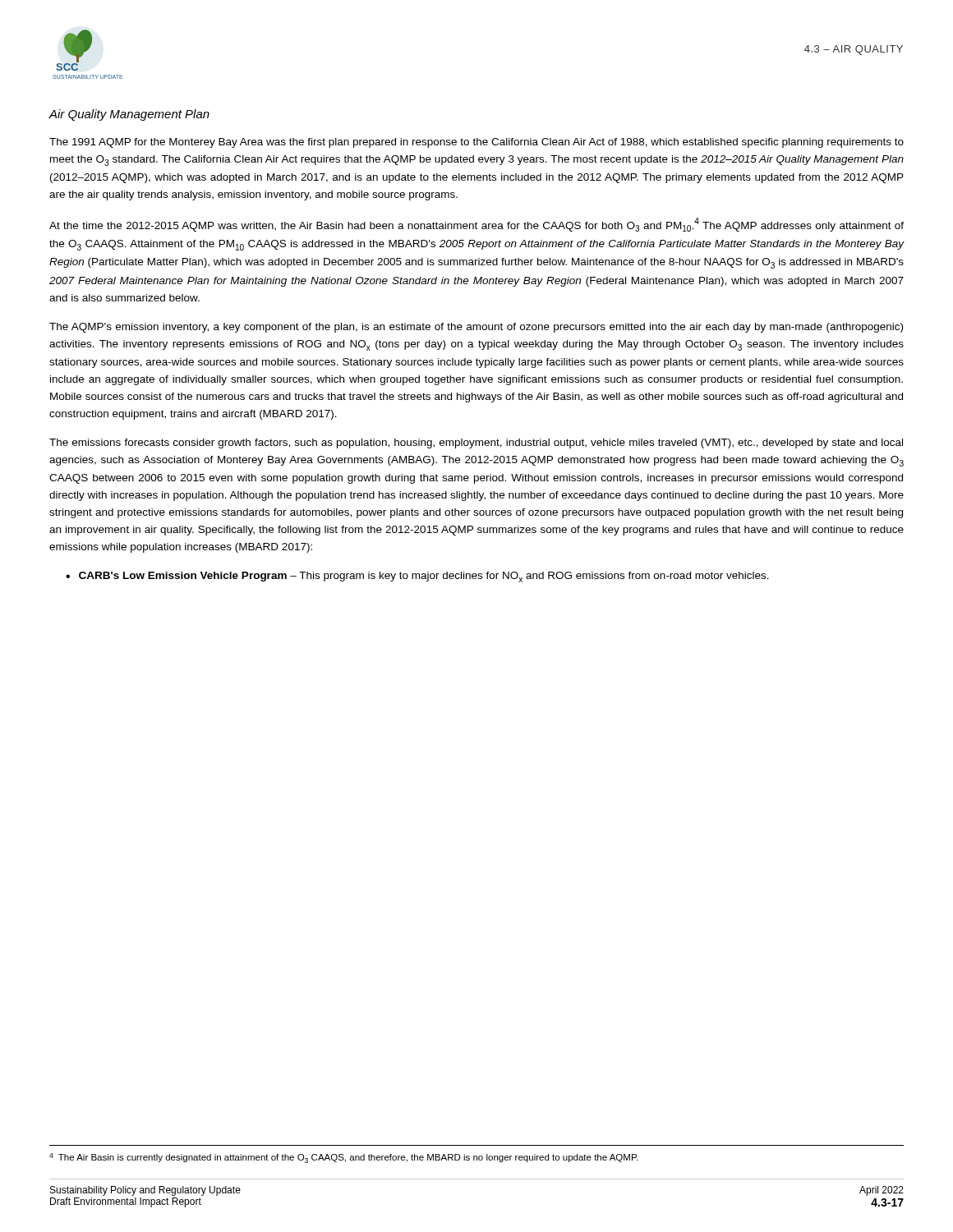
Task: Click on the region starting "4 The Air Basin"
Action: [x=476, y=1159]
